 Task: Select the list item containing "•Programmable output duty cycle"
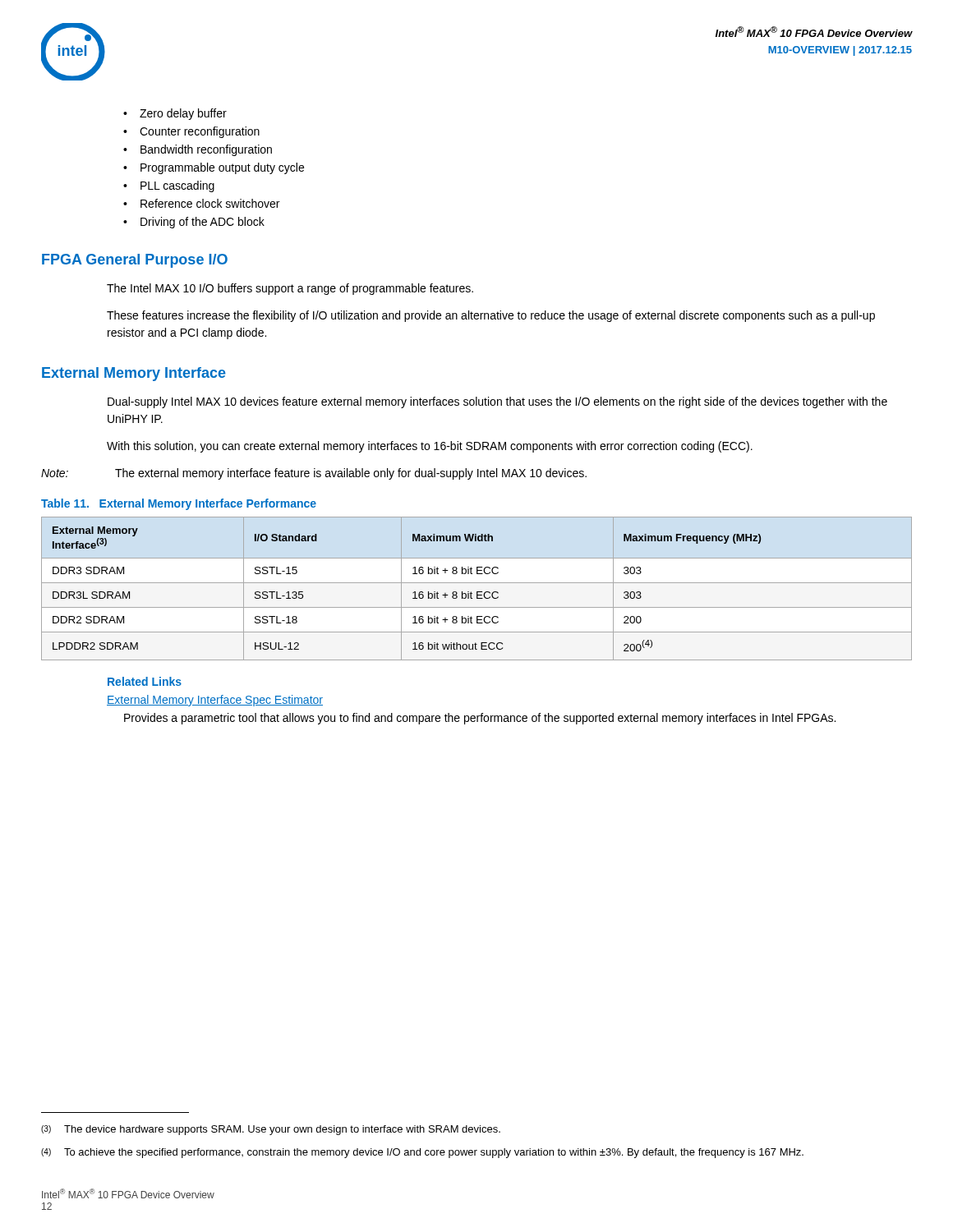(214, 168)
